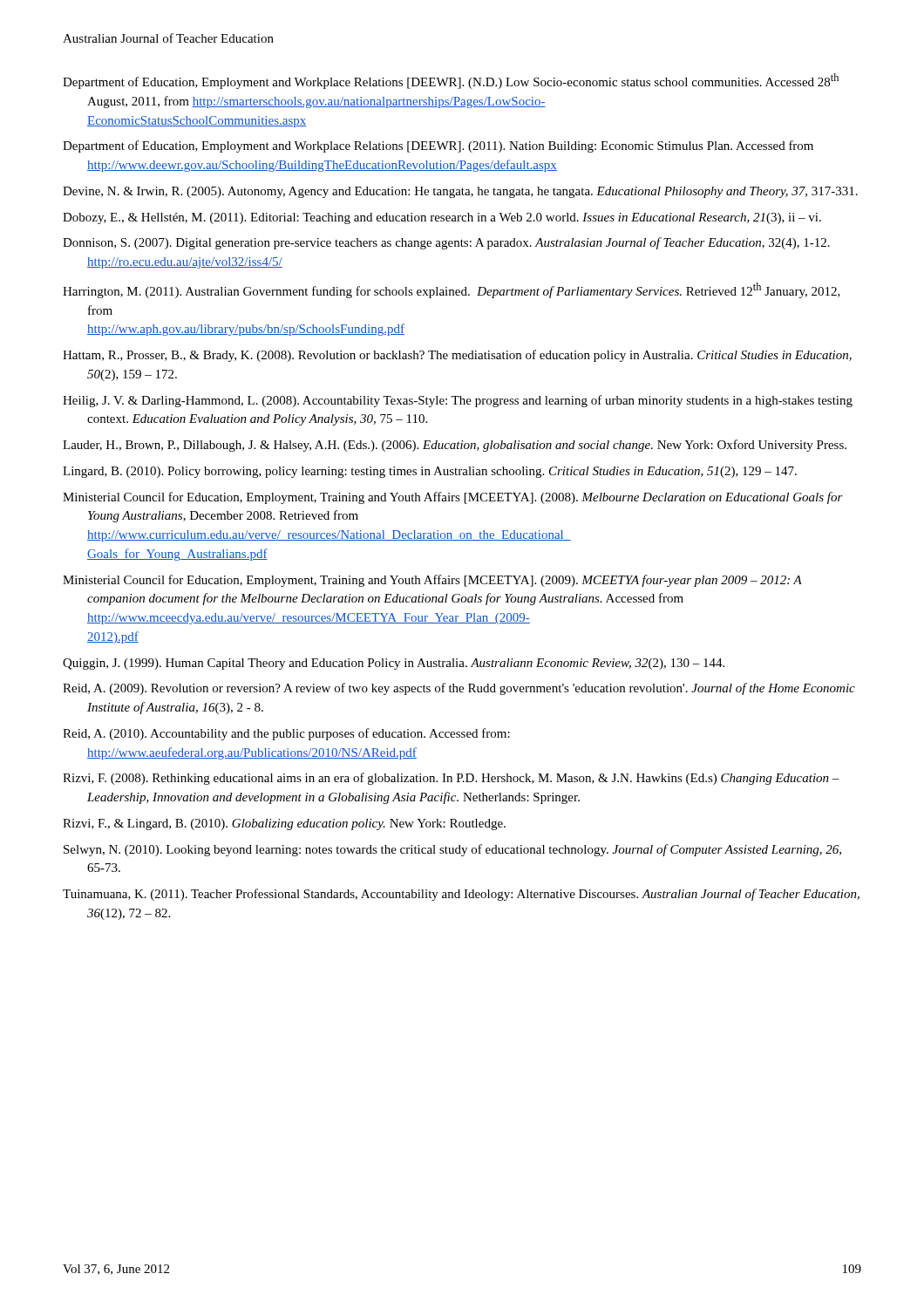Locate the list item with the text "Selwyn, N. (2010). Looking beyond"
This screenshot has width=924, height=1308.
click(452, 858)
